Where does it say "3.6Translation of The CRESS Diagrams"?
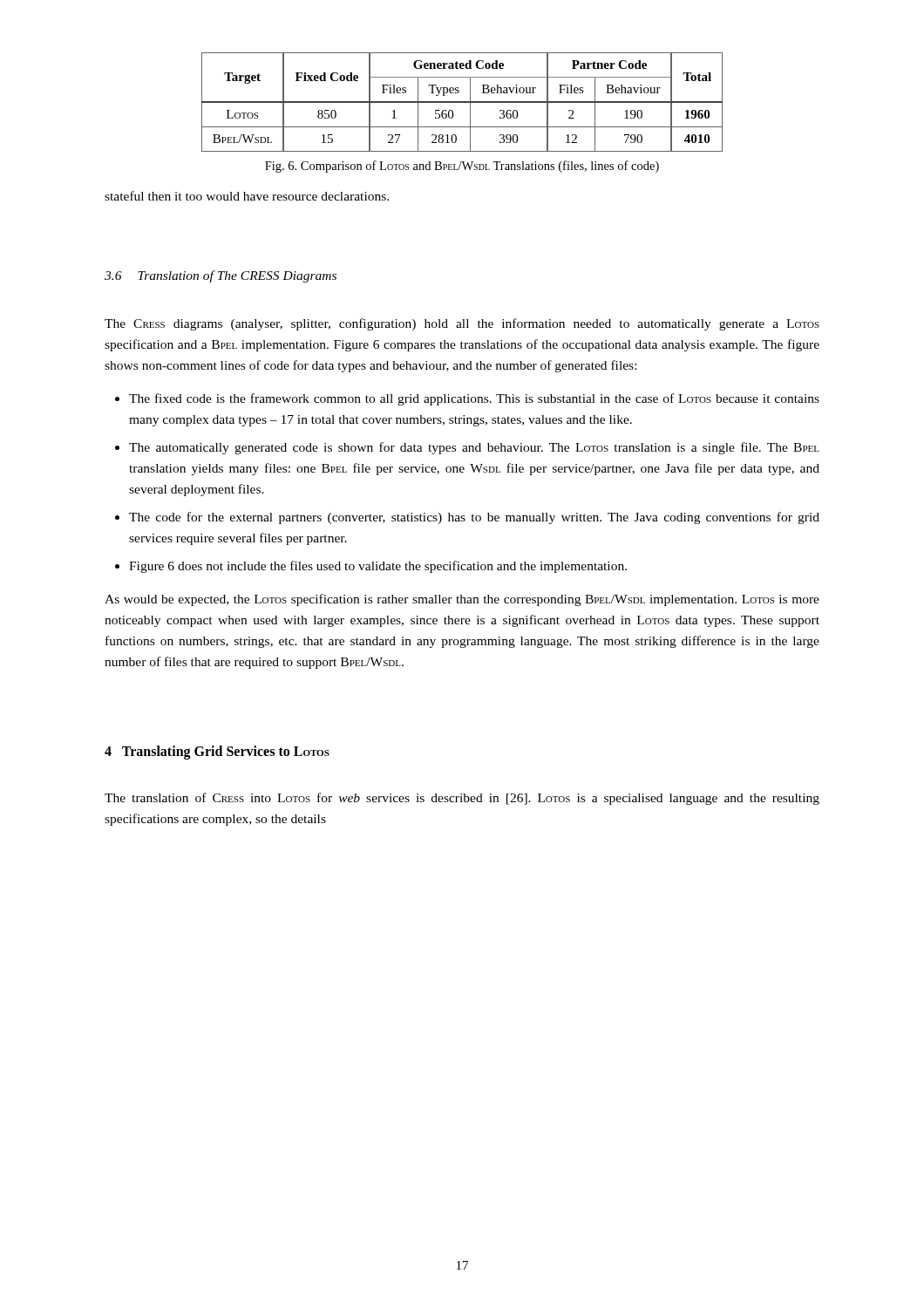 click(221, 275)
